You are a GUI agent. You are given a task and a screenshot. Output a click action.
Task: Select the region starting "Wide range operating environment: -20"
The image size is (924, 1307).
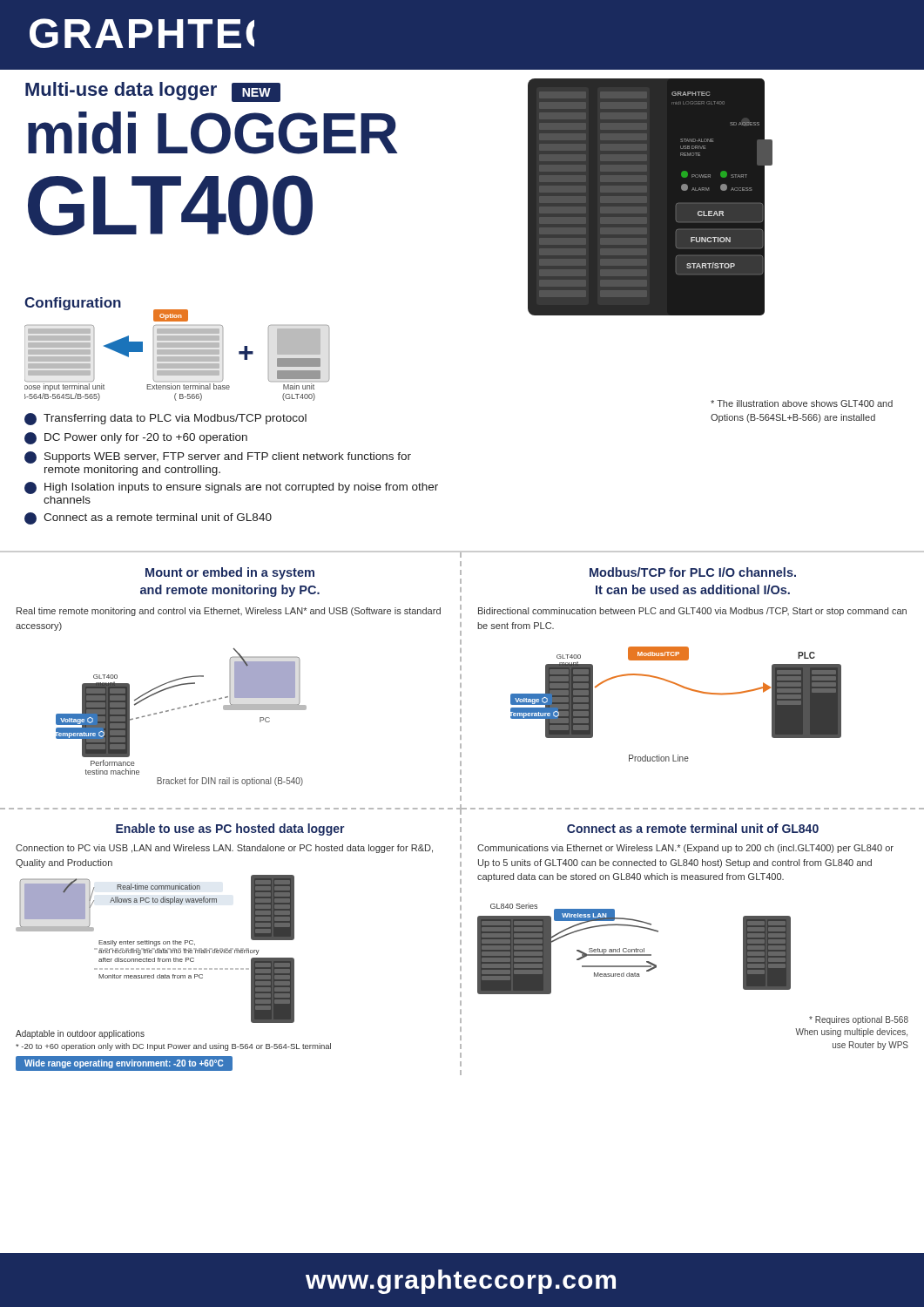tap(124, 1063)
